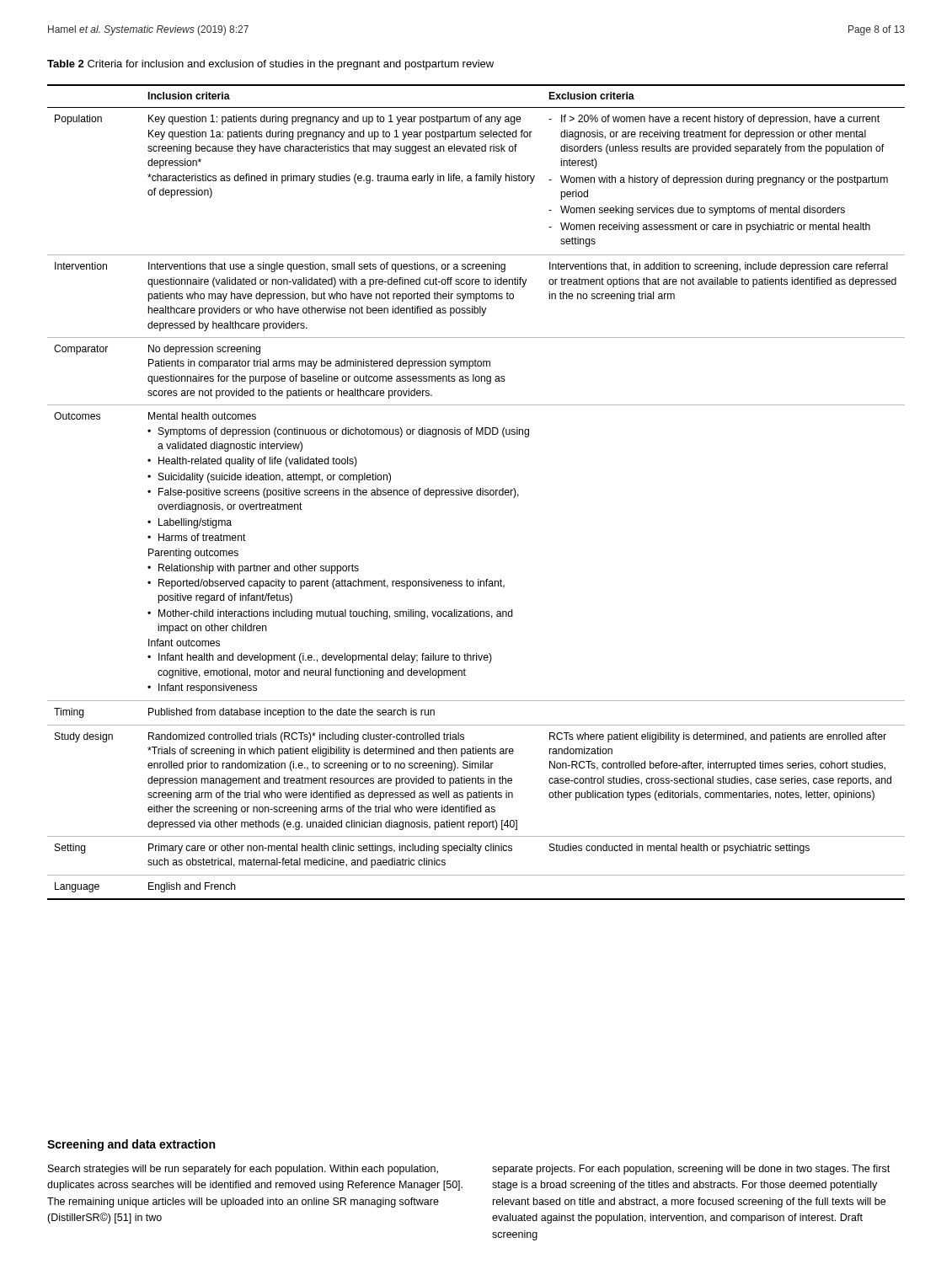Point to the text starting "Search strategies will be run separately"
The image size is (952, 1264).
click(255, 1193)
